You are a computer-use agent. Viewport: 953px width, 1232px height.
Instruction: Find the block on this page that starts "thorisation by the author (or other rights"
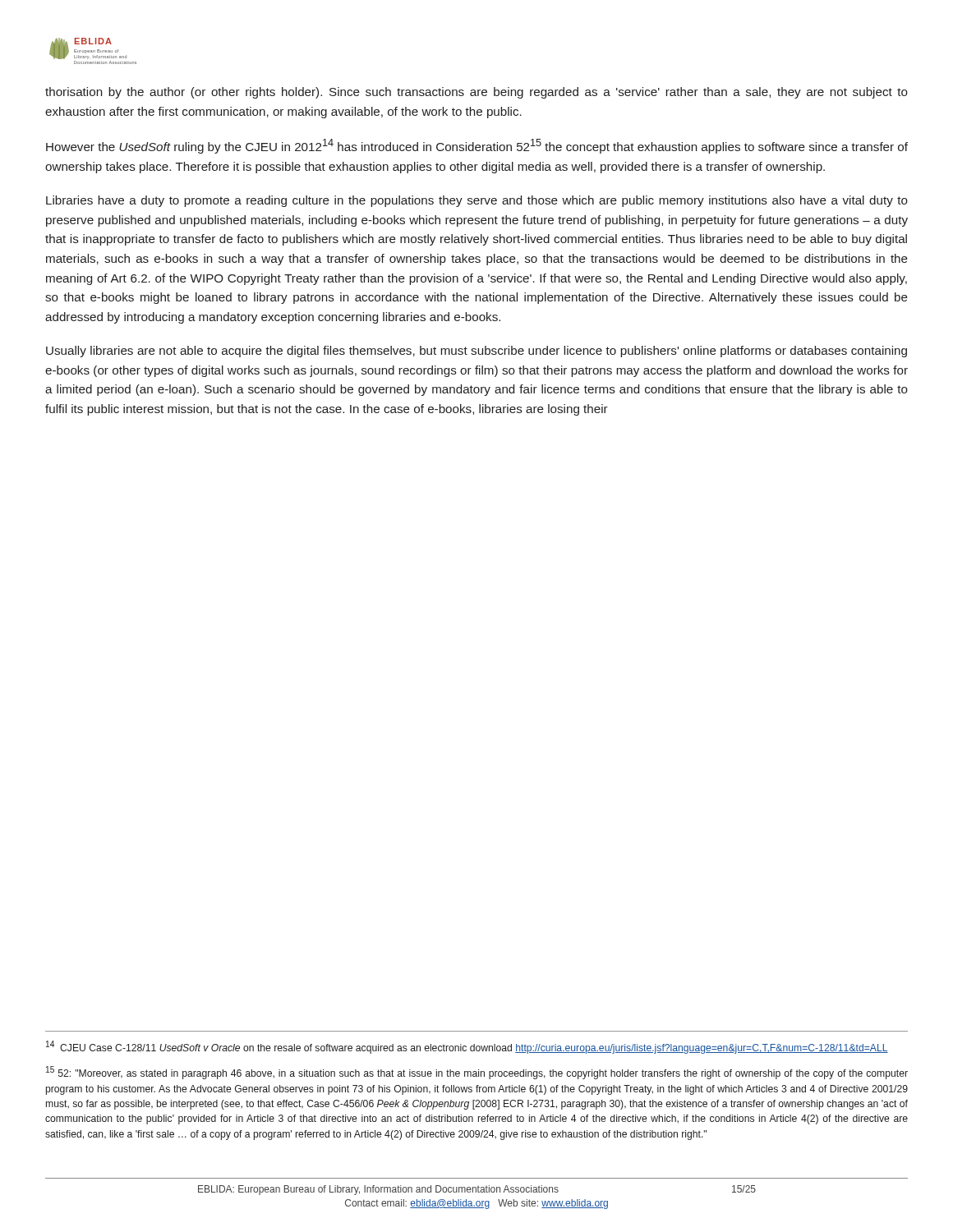(x=476, y=101)
